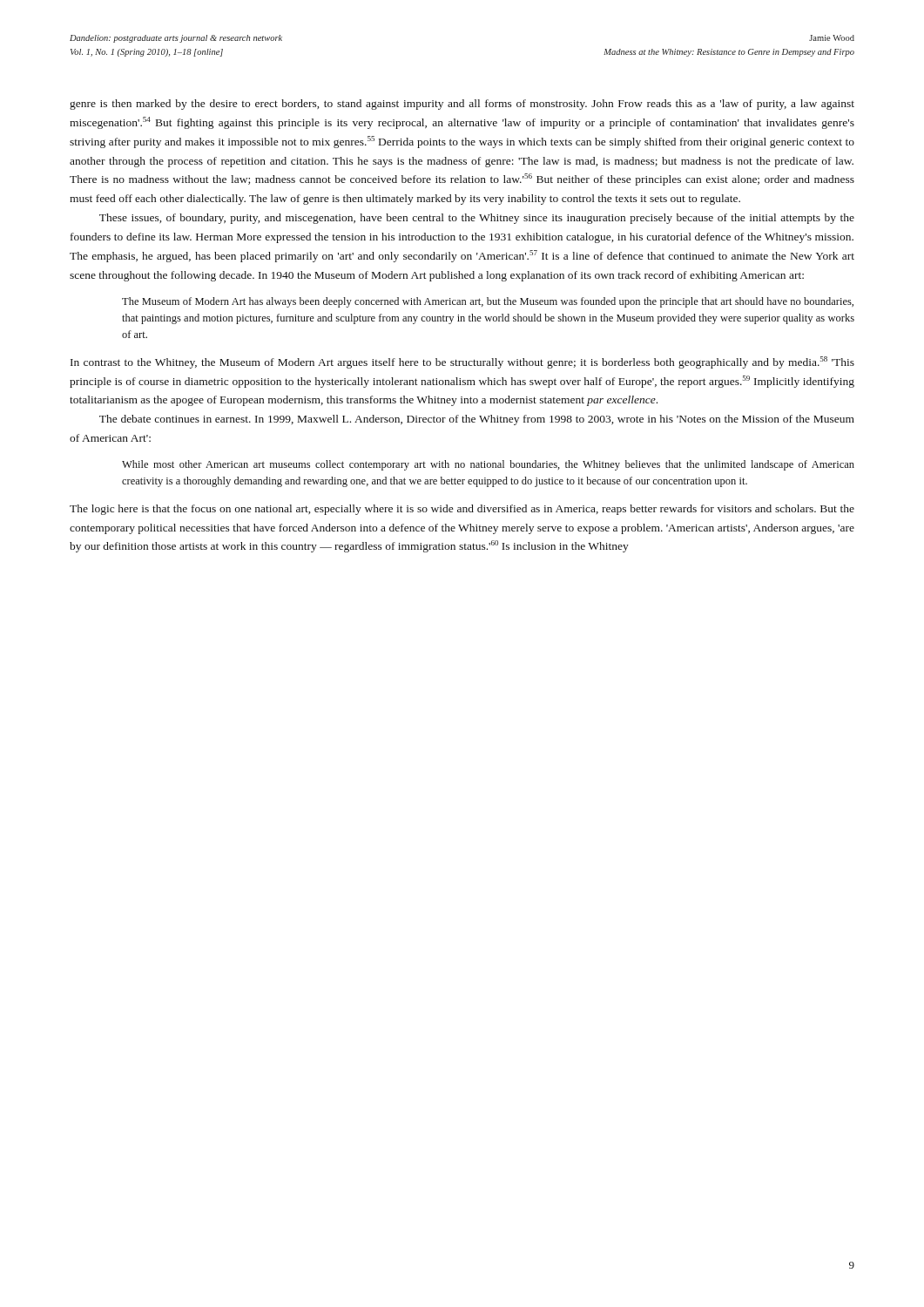
Task: Click the passage that begins "genre is then marked by the desire"
Action: 462,151
